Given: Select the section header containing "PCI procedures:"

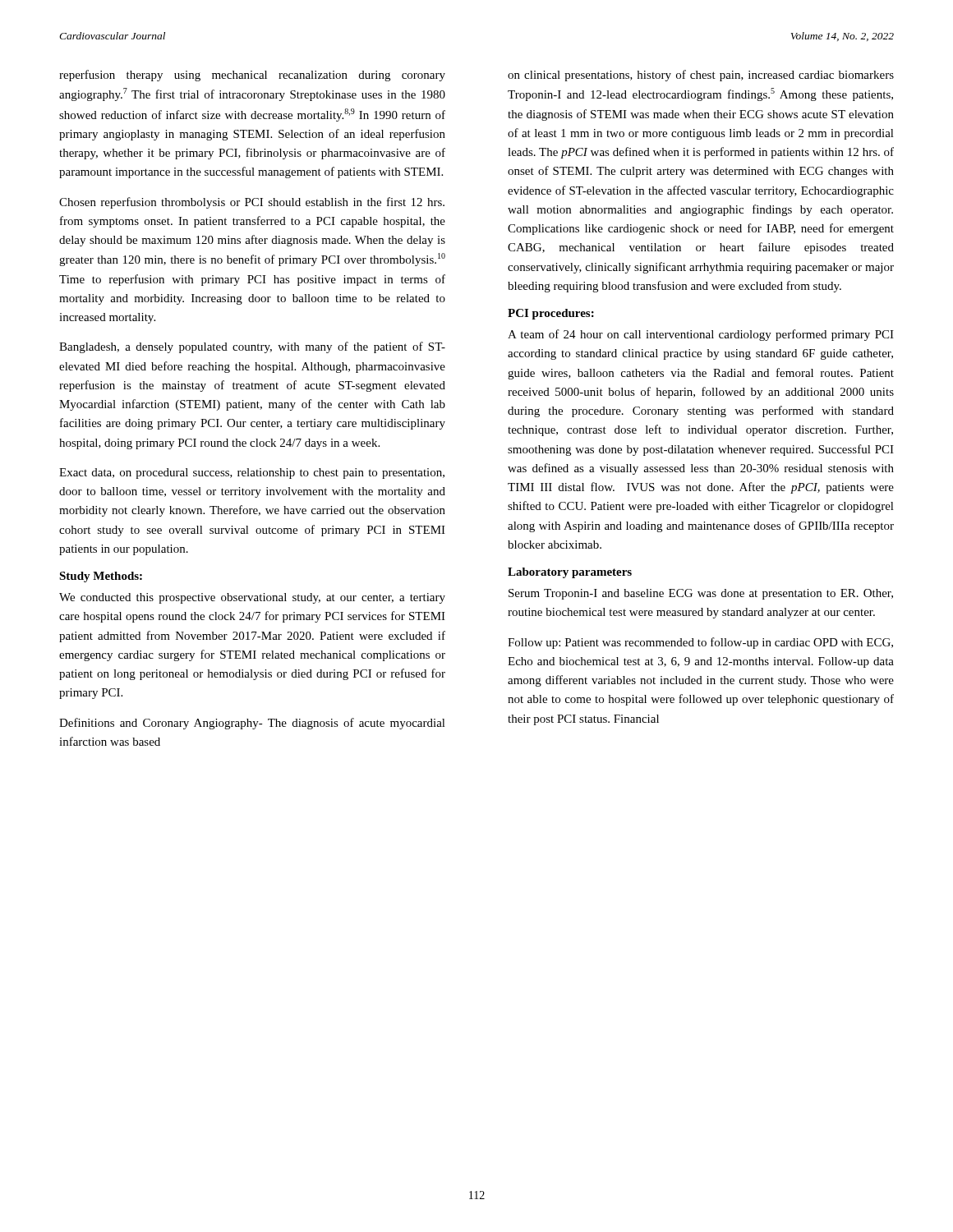Looking at the screenshot, I should coord(551,313).
